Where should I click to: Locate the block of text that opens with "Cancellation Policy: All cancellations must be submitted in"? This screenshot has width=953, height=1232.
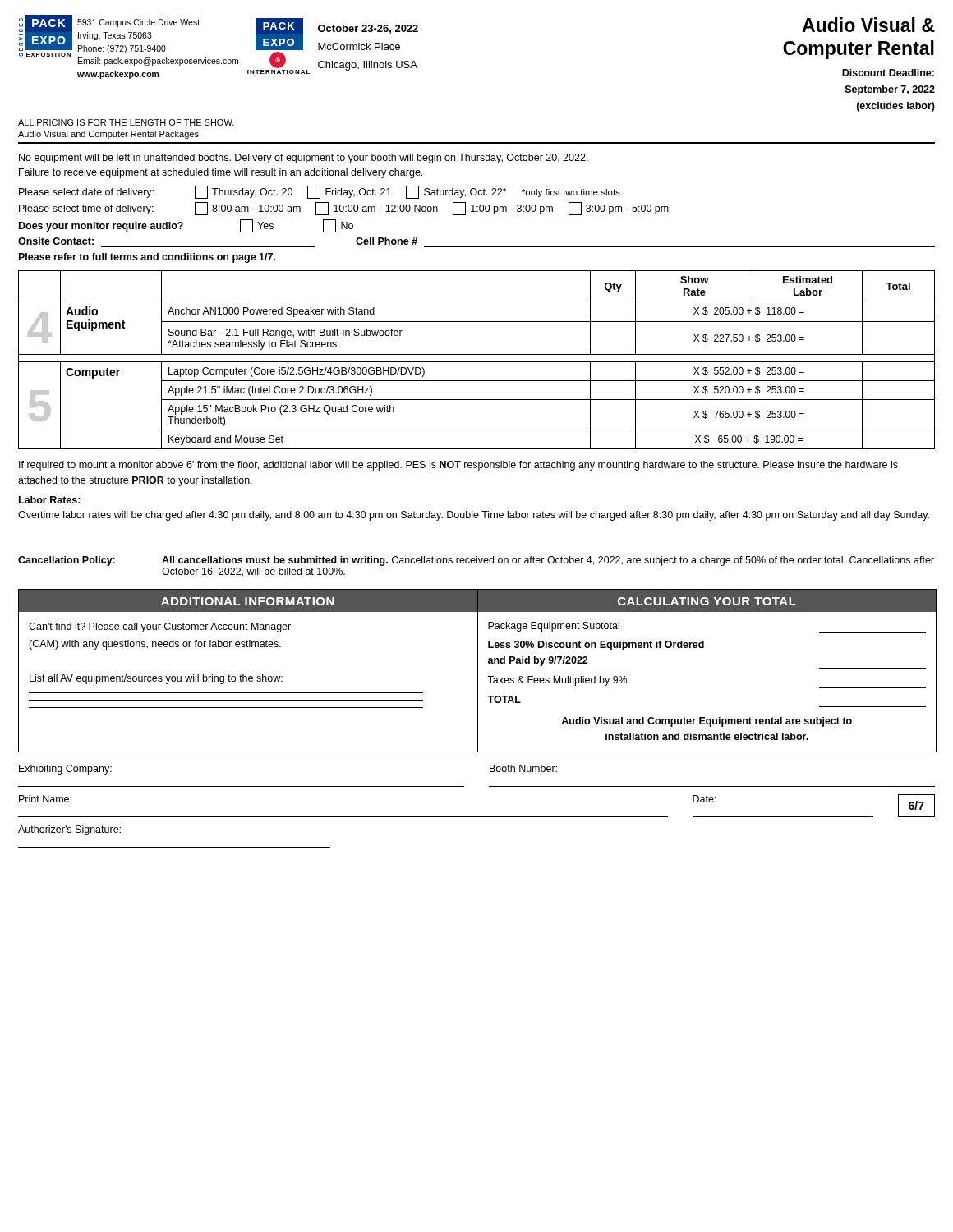[x=476, y=566]
